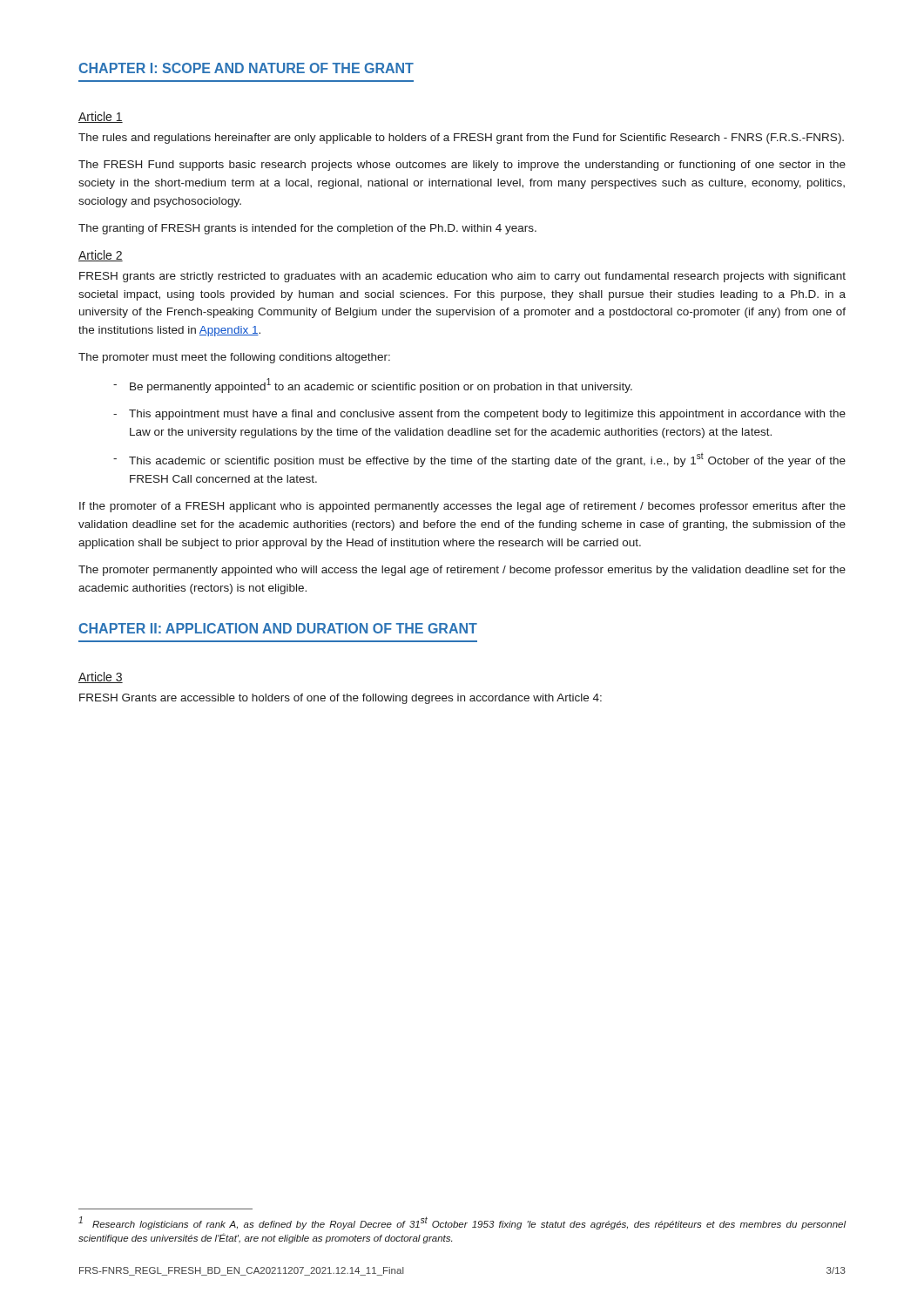924x1307 pixels.
Task: Navigate to the region starting "If the promoter of a FRESH applicant"
Action: pyautogui.click(x=462, y=524)
